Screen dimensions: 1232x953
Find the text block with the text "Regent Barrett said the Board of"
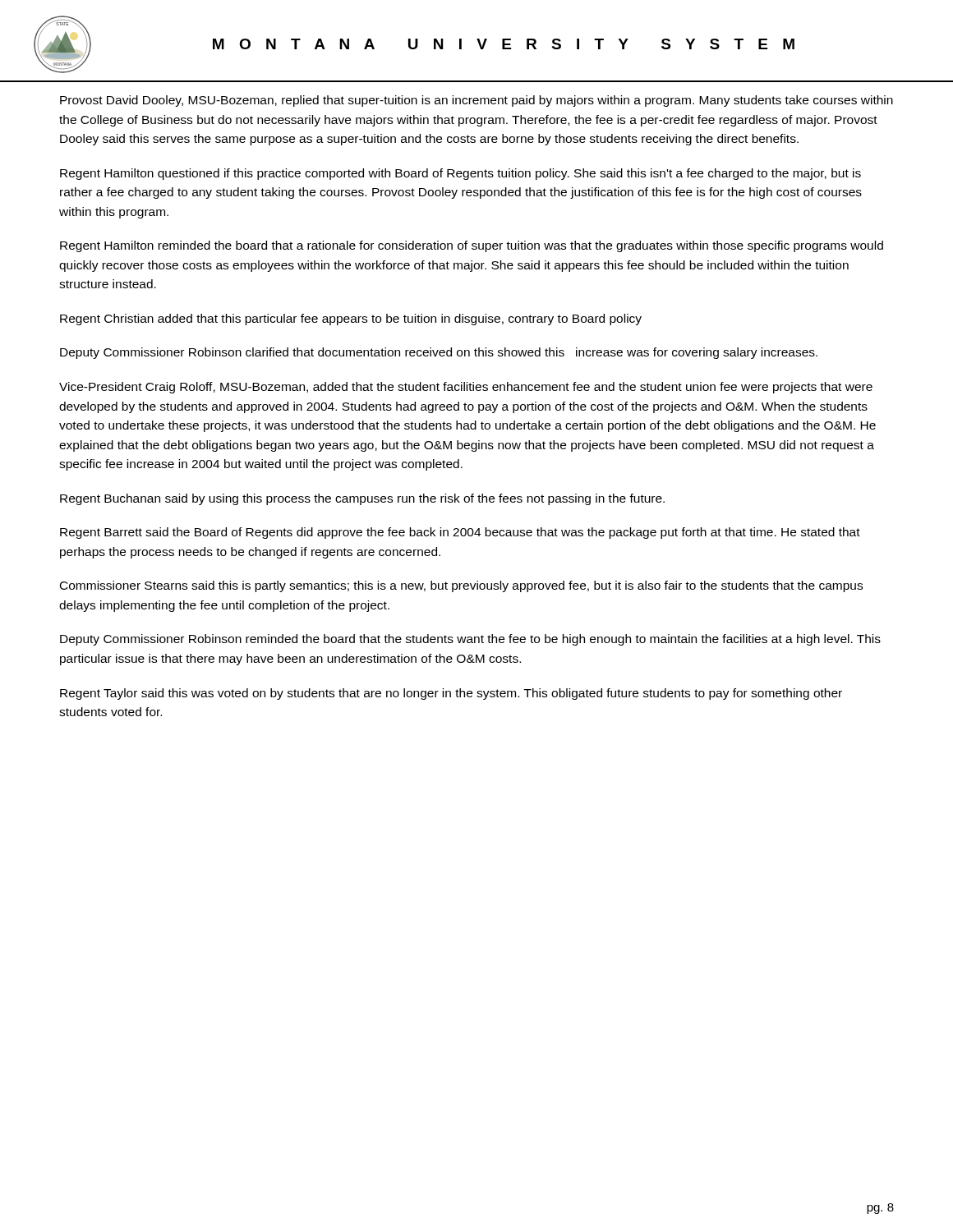click(459, 542)
